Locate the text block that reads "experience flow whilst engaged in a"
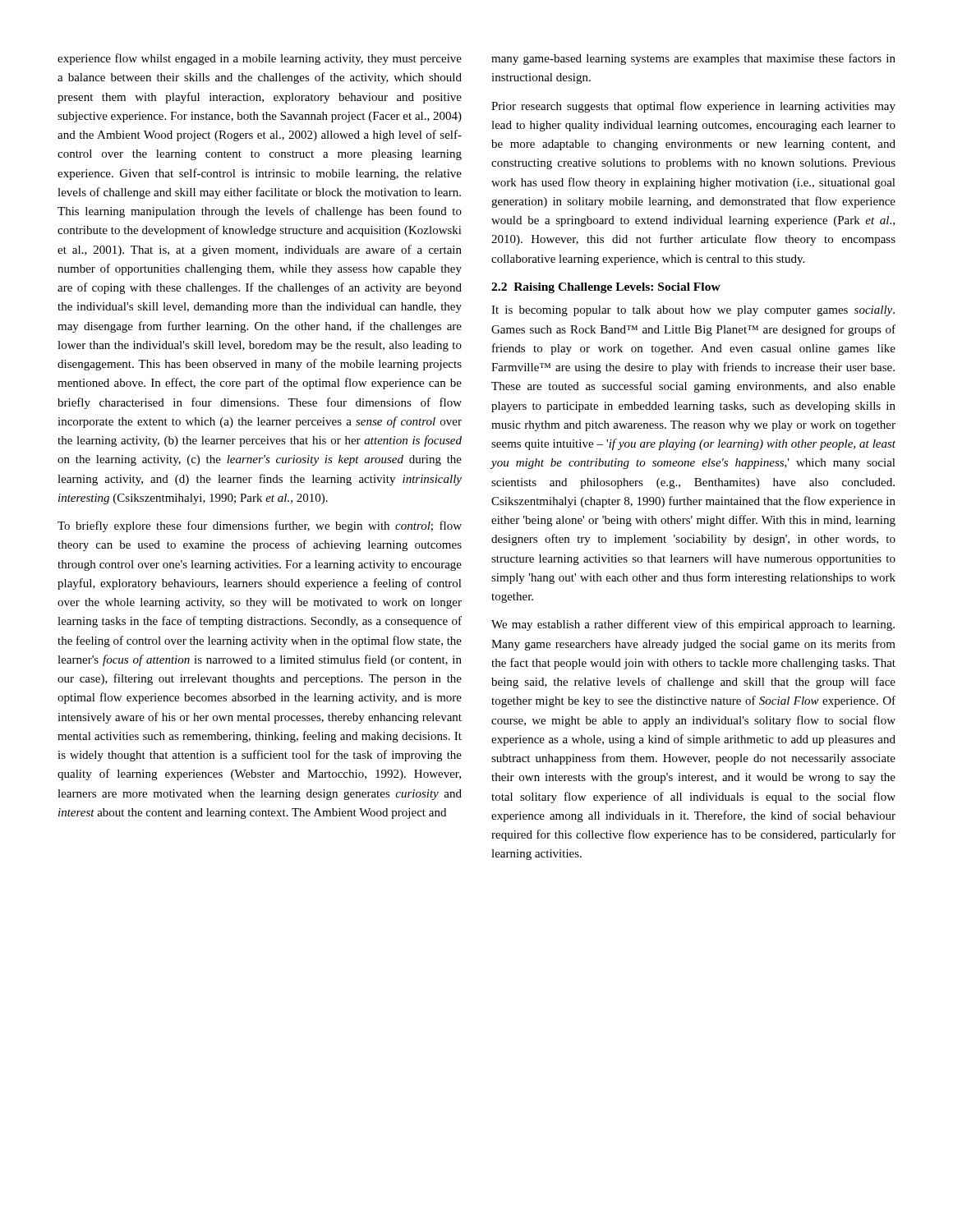Image resolution: width=953 pixels, height=1232 pixels. click(x=260, y=278)
